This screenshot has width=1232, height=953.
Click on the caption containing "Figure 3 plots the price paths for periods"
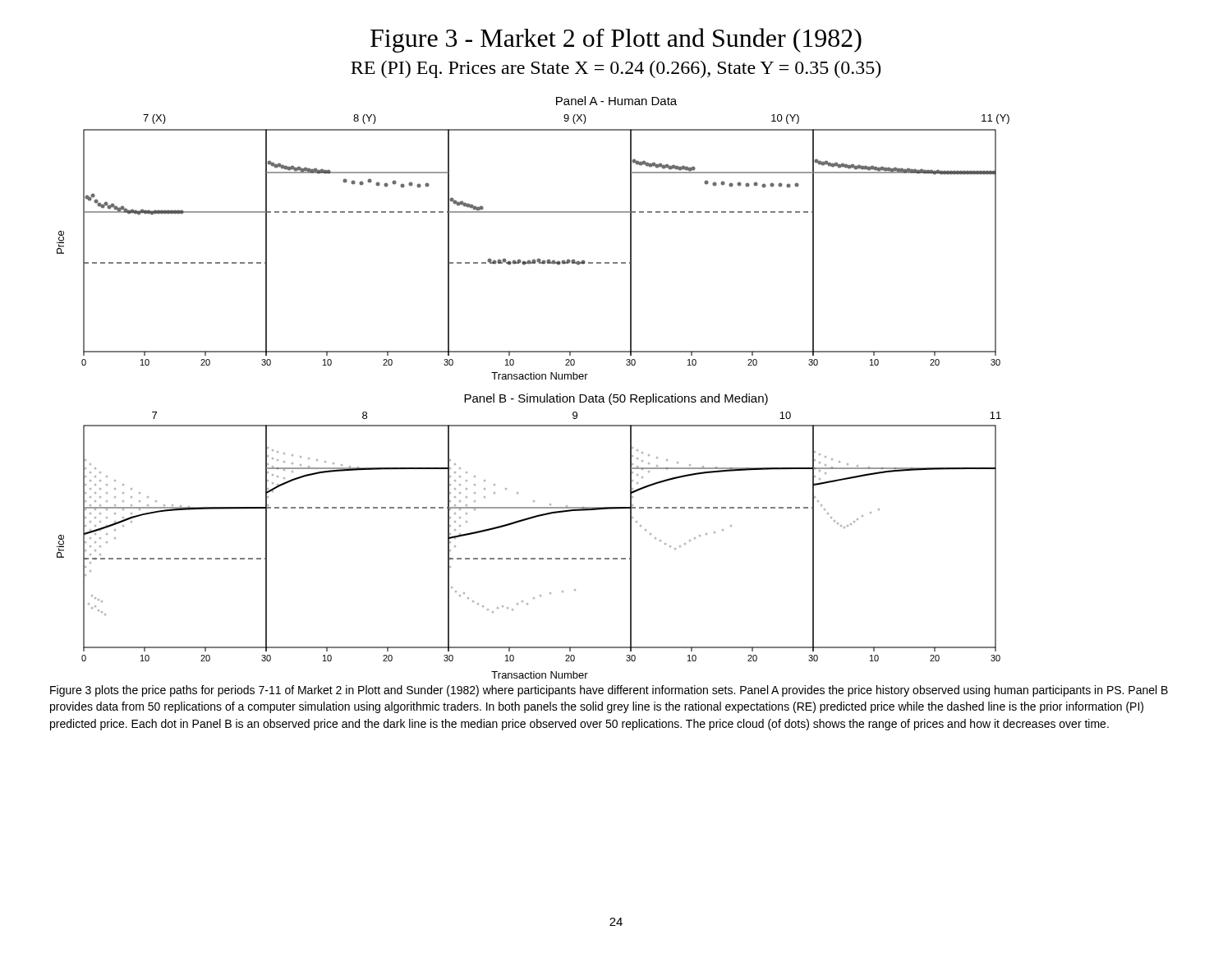point(609,707)
